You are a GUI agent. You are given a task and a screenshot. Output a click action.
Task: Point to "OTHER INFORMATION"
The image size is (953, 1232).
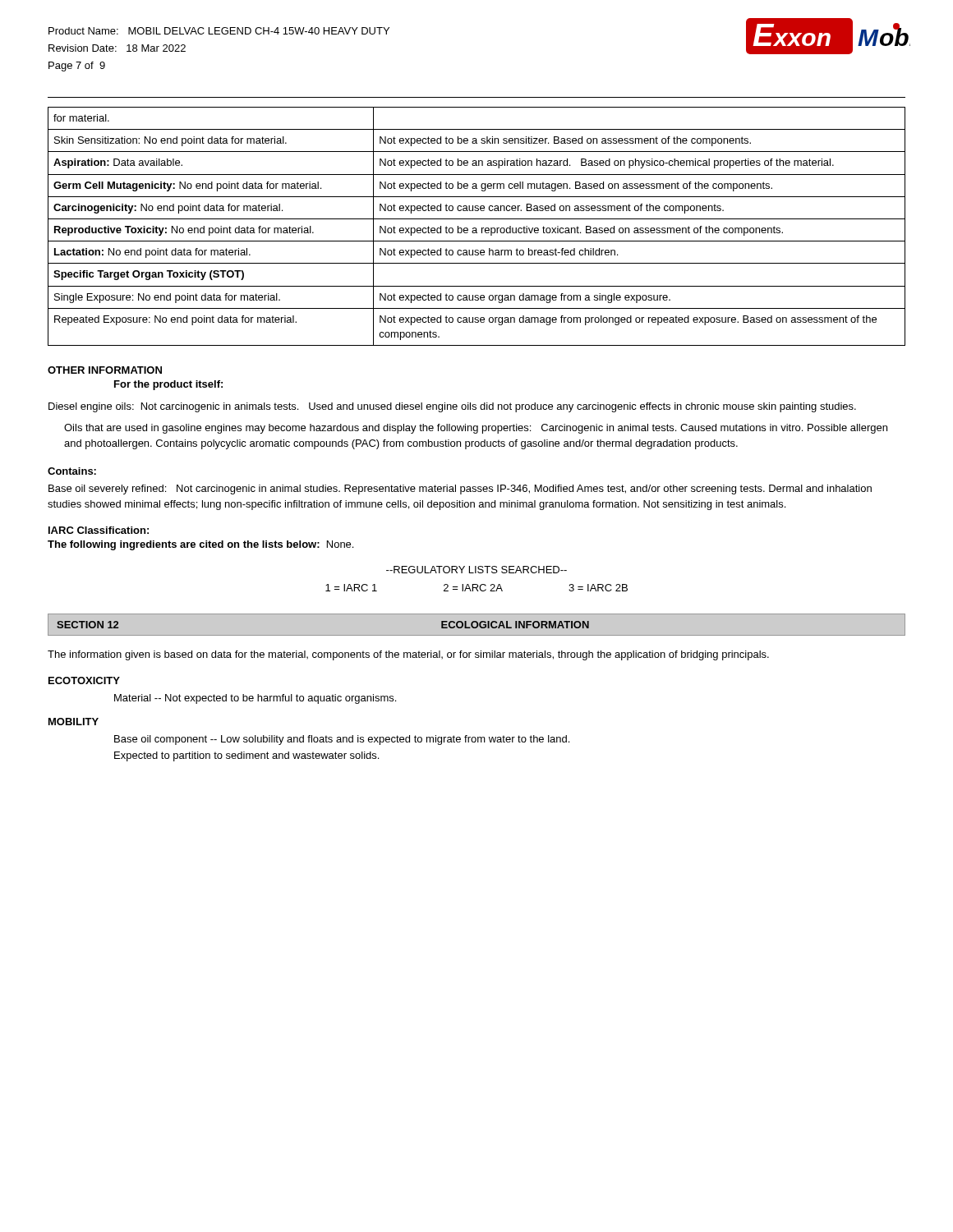tap(105, 370)
